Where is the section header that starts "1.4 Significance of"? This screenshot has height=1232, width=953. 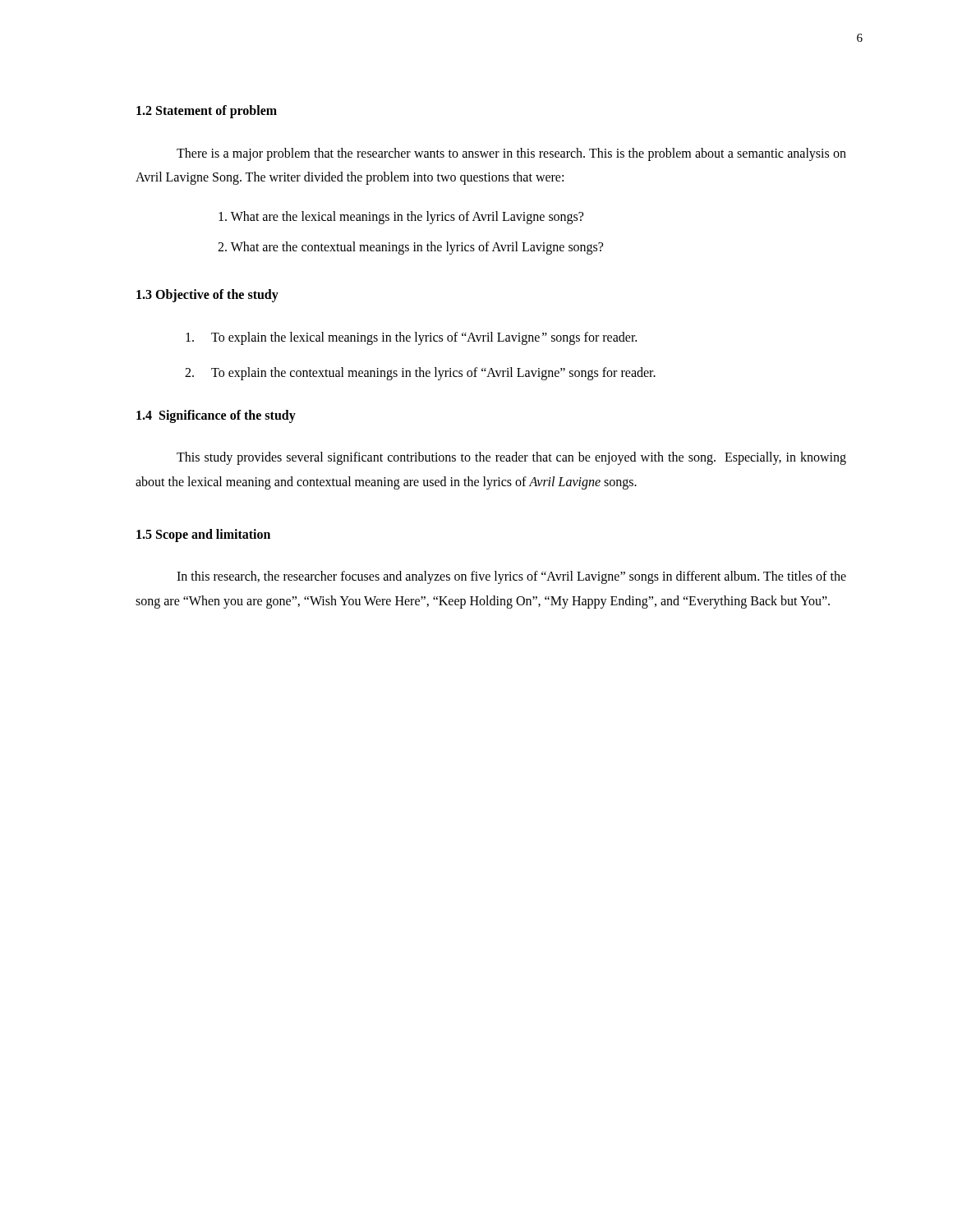coord(216,415)
